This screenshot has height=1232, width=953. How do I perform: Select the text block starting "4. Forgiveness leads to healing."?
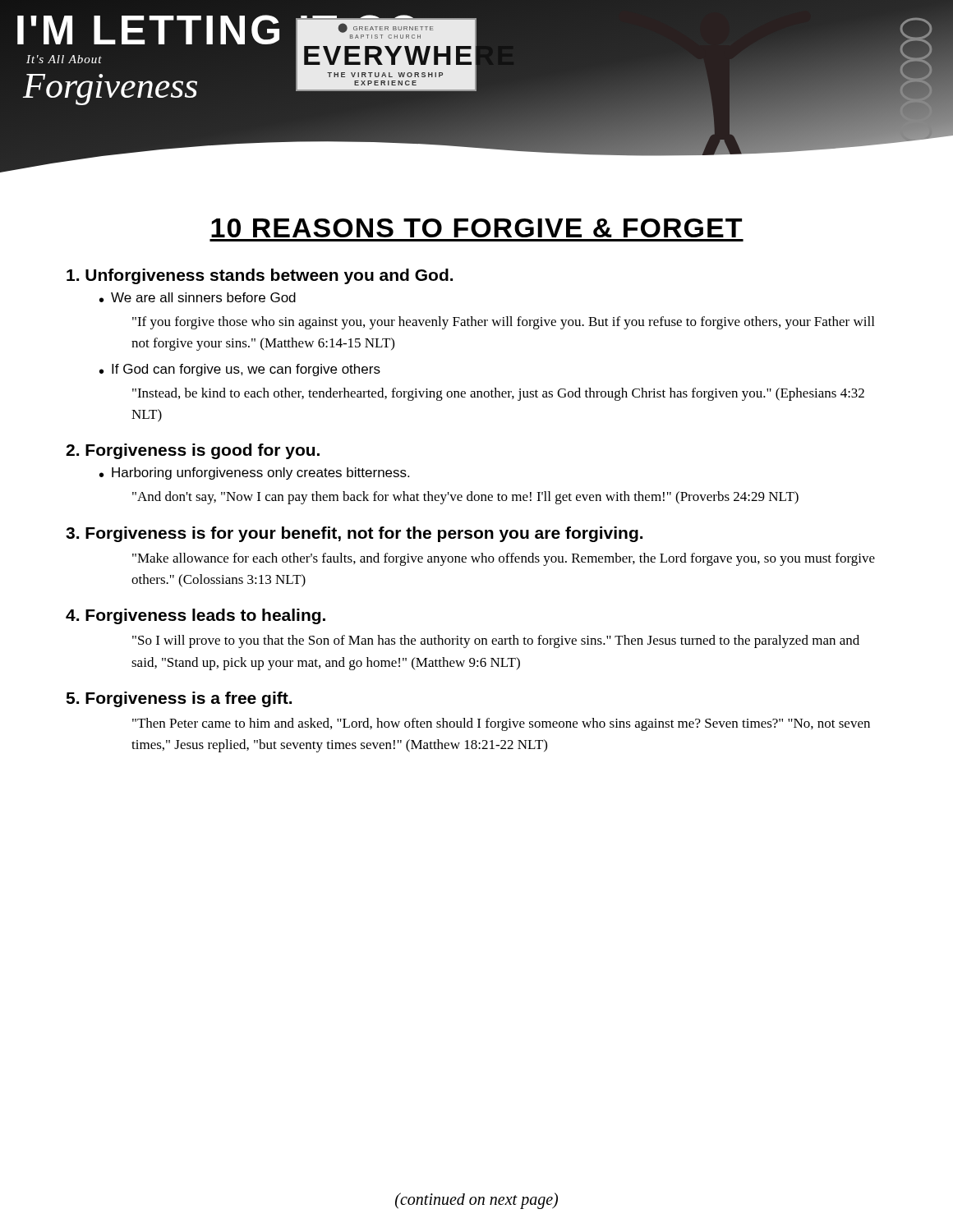click(196, 615)
